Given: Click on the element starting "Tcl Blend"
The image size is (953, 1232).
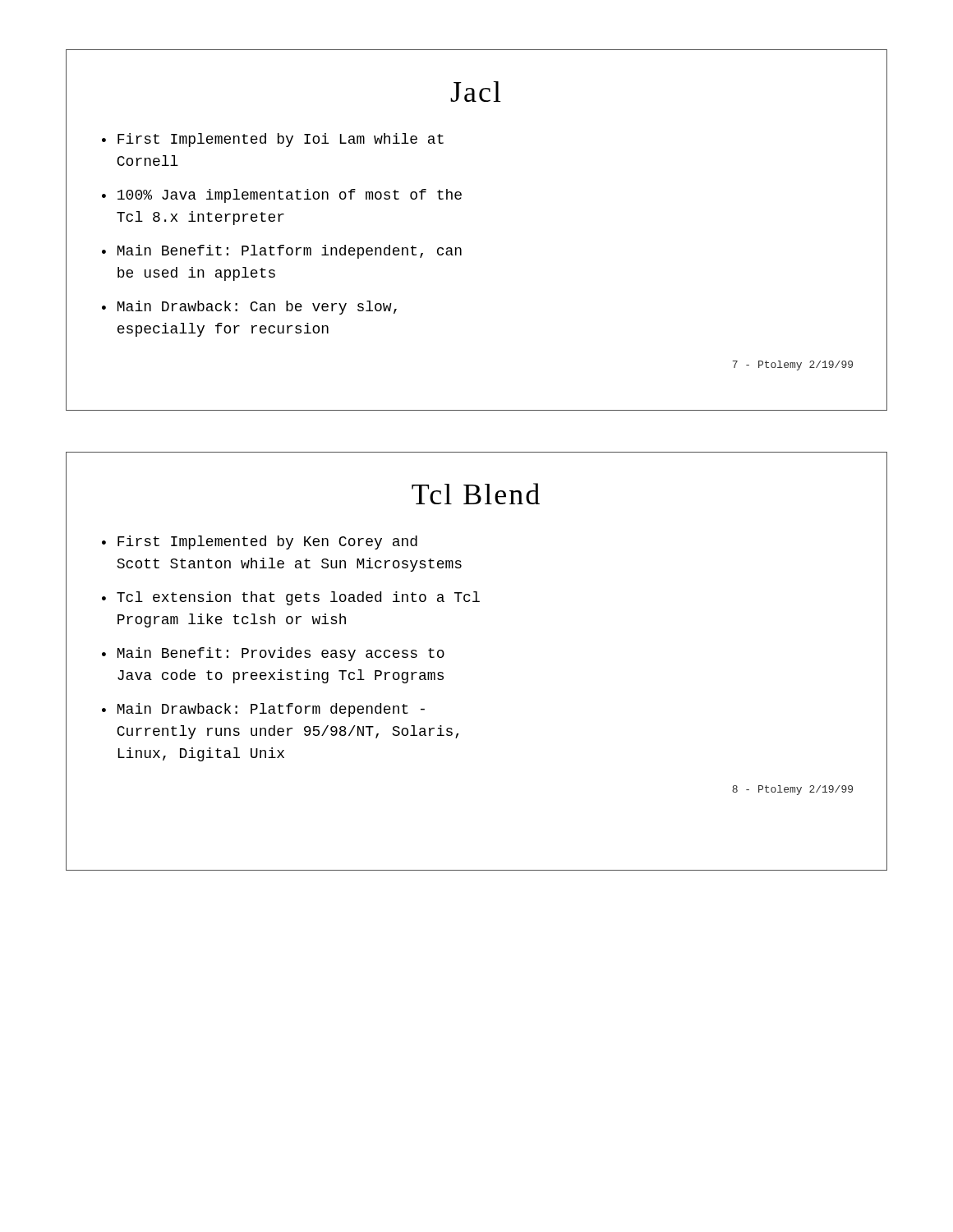Looking at the screenshot, I should (476, 494).
